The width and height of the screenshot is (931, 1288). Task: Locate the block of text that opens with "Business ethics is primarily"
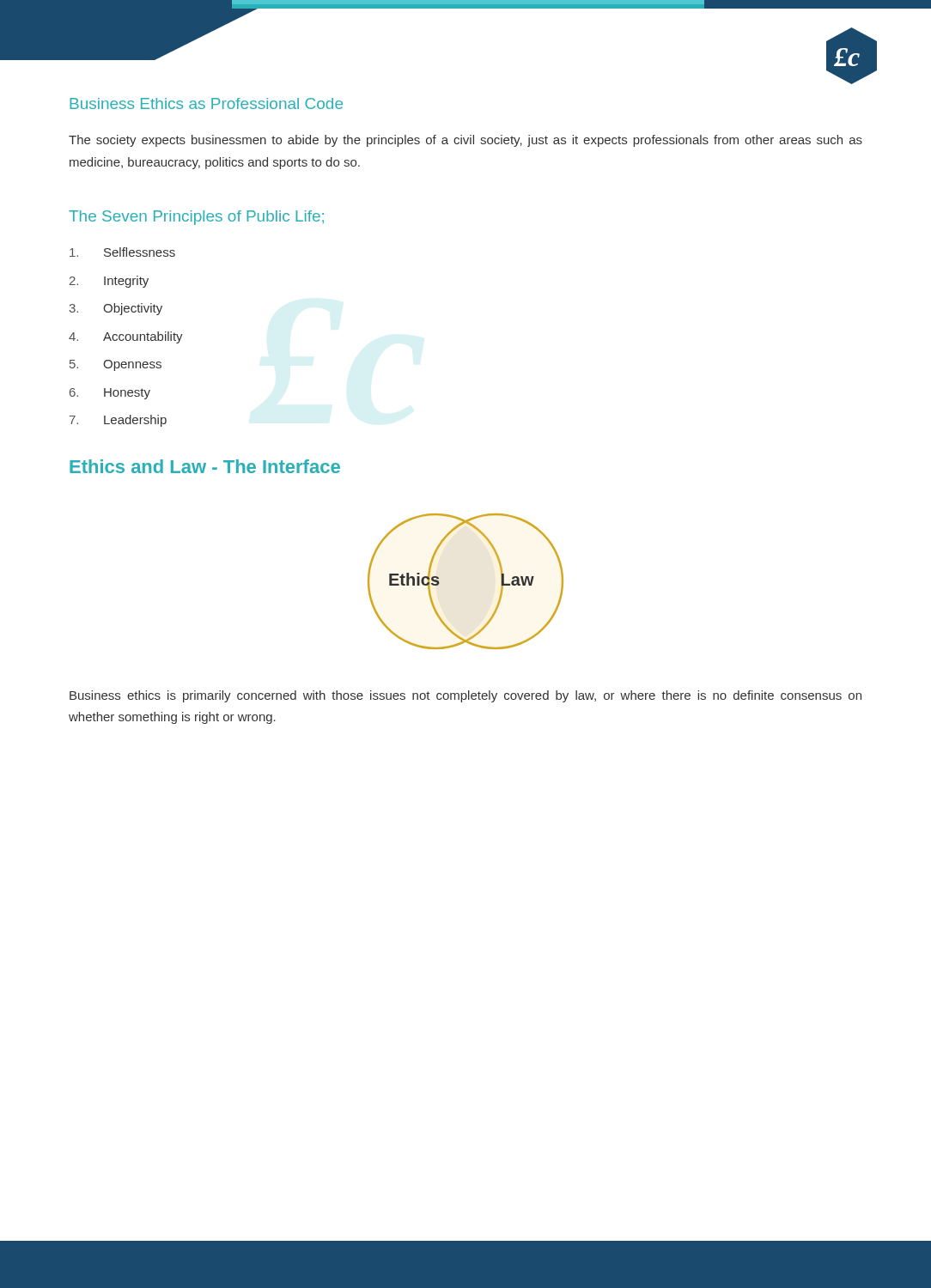(x=466, y=706)
